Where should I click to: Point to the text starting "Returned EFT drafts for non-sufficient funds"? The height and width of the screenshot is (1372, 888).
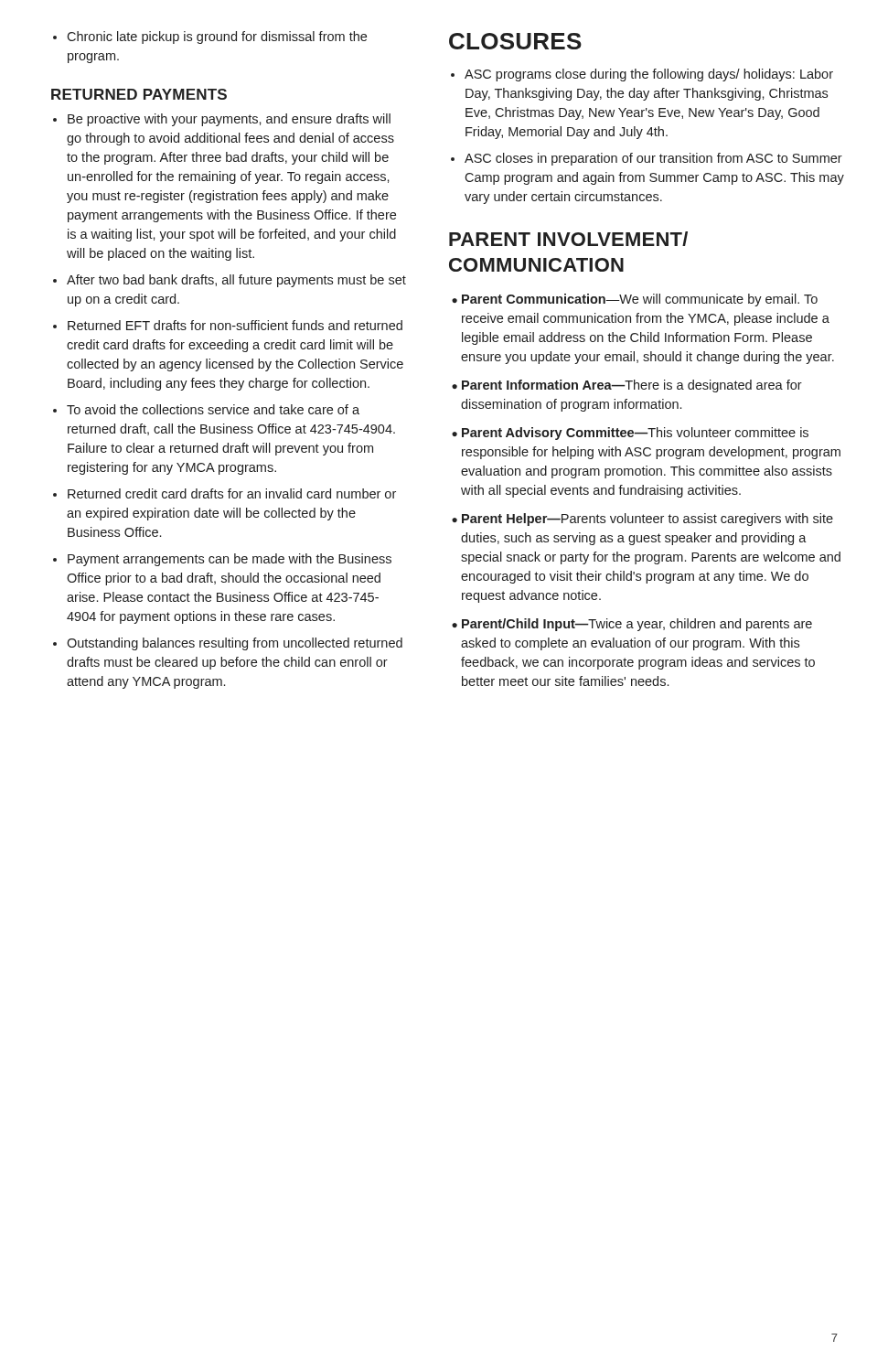coord(237,355)
